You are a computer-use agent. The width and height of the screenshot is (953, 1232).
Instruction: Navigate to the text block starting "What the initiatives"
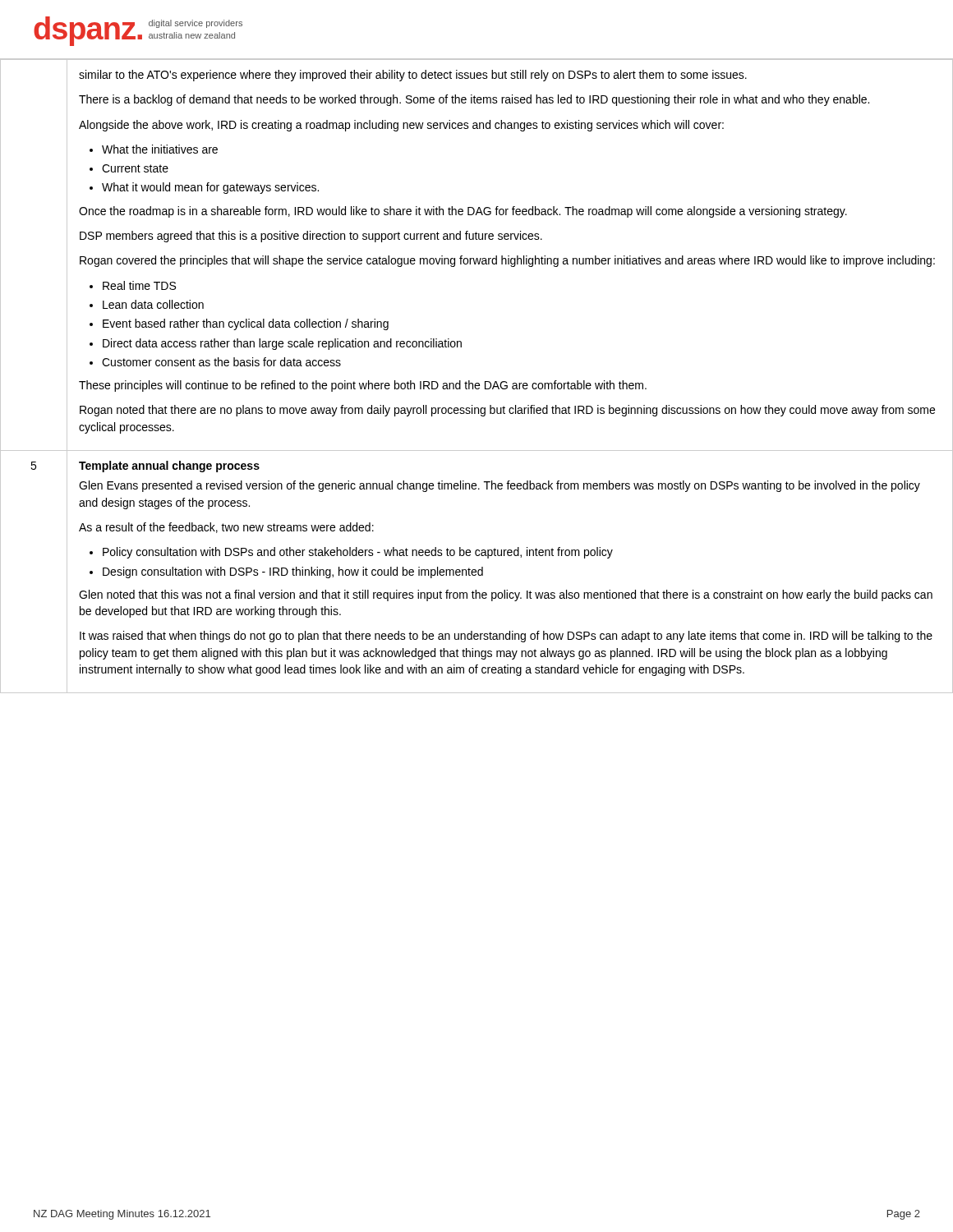pyautogui.click(x=160, y=149)
